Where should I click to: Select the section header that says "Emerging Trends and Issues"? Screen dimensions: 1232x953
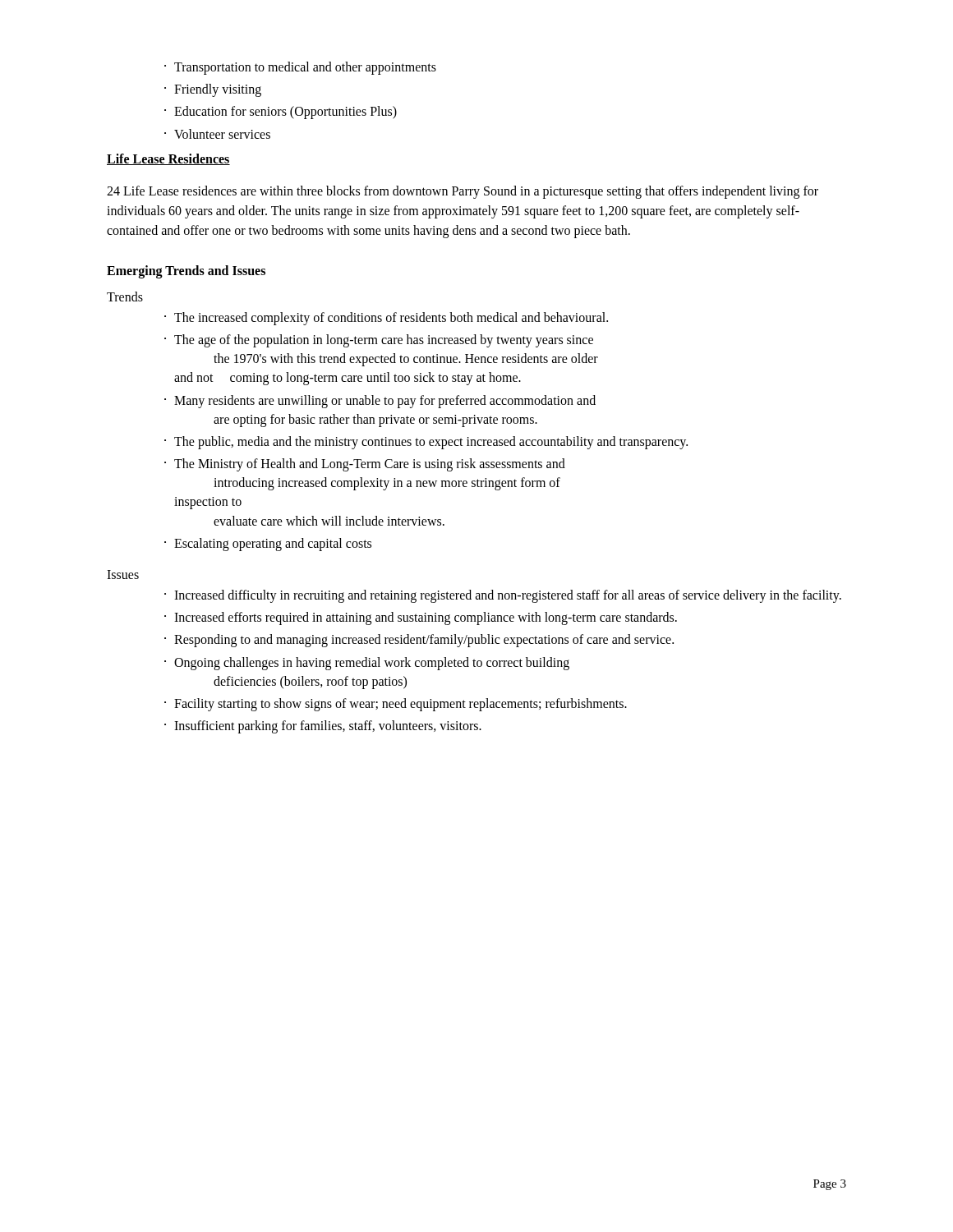(186, 270)
